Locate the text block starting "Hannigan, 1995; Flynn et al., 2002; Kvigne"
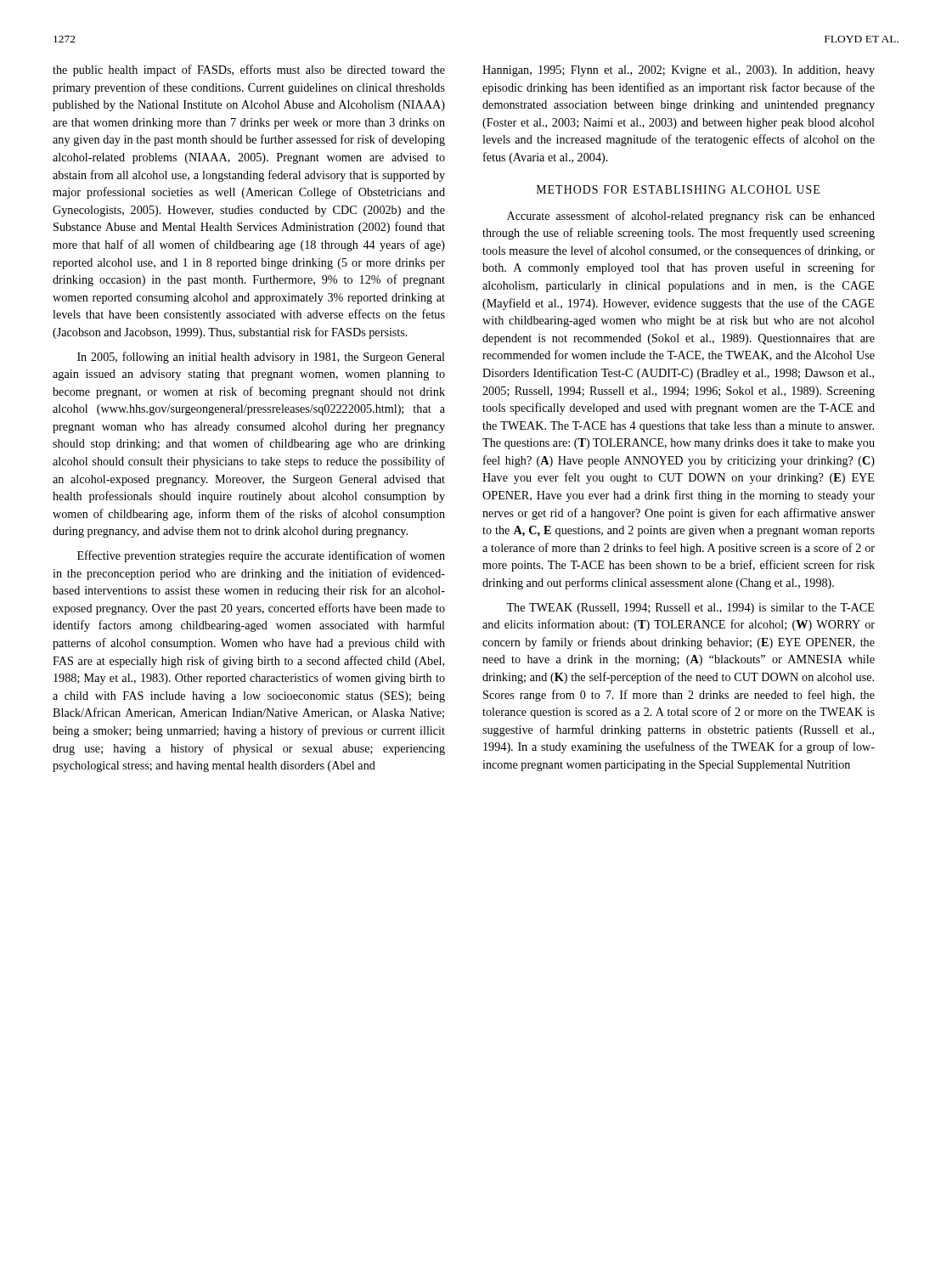The height and width of the screenshot is (1274, 952). point(679,114)
